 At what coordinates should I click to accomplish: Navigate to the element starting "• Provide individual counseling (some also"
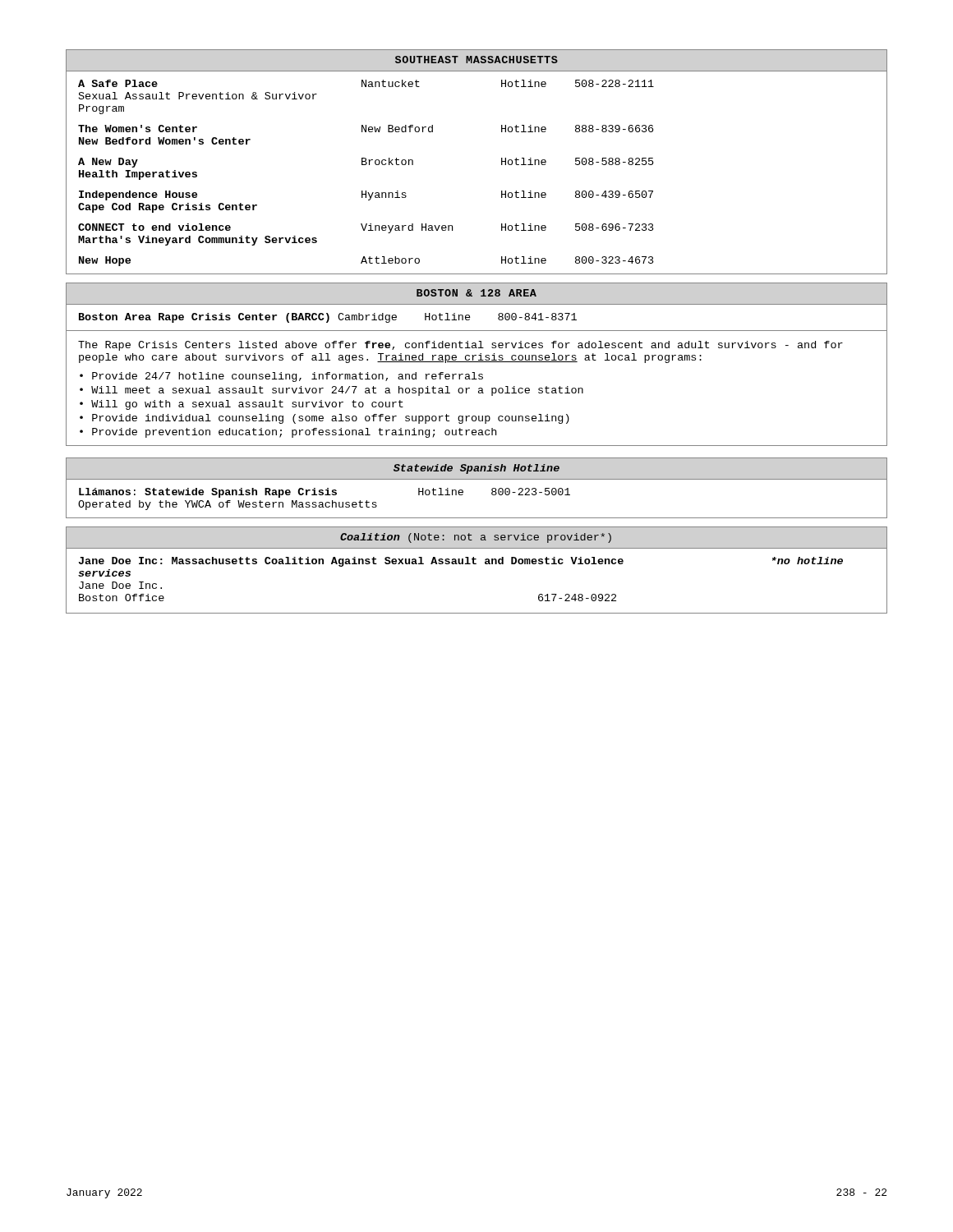[324, 419]
